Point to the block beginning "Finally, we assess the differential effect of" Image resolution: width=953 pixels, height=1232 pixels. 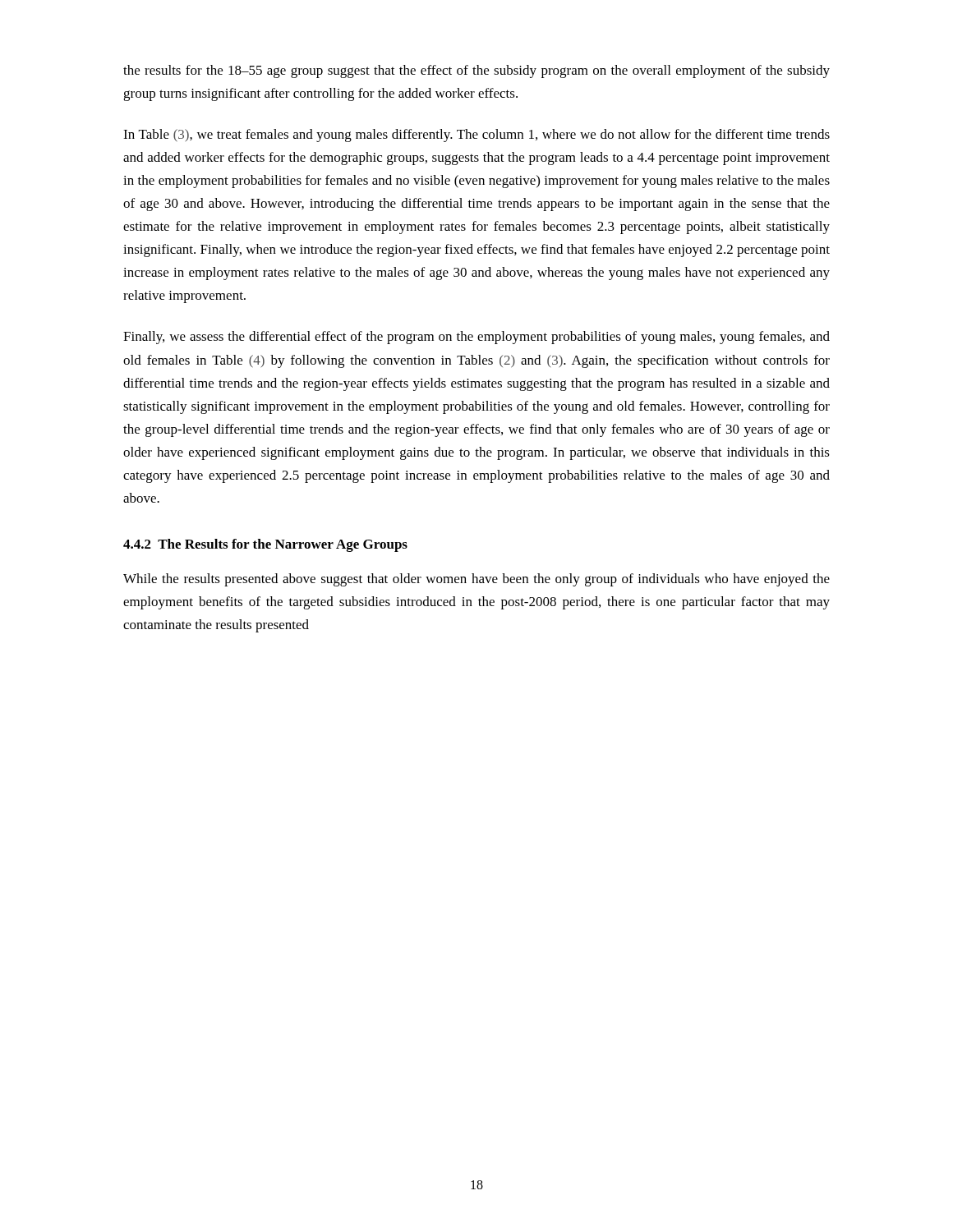click(476, 417)
